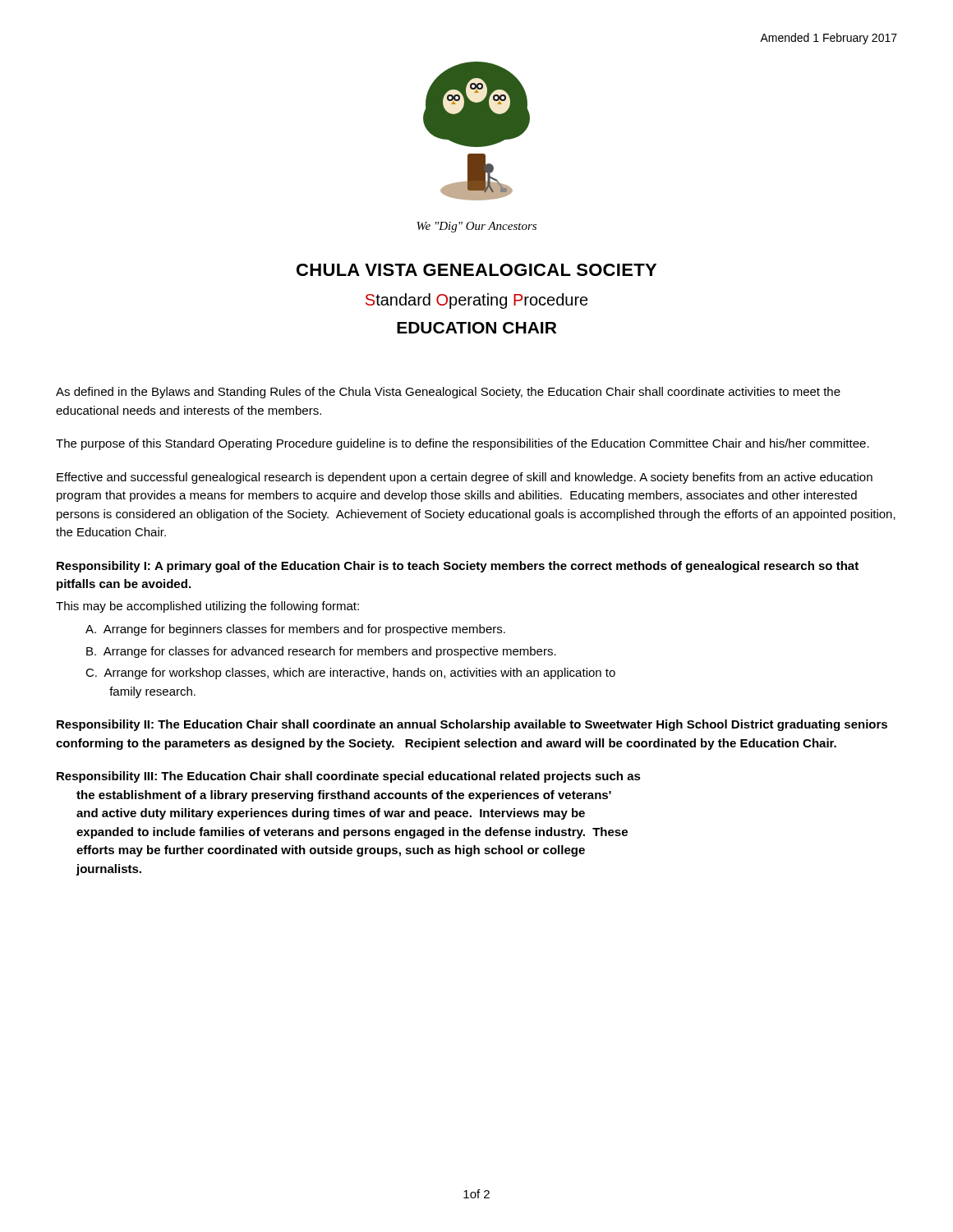Locate a section header
The height and width of the screenshot is (1232, 953).
pos(457,574)
